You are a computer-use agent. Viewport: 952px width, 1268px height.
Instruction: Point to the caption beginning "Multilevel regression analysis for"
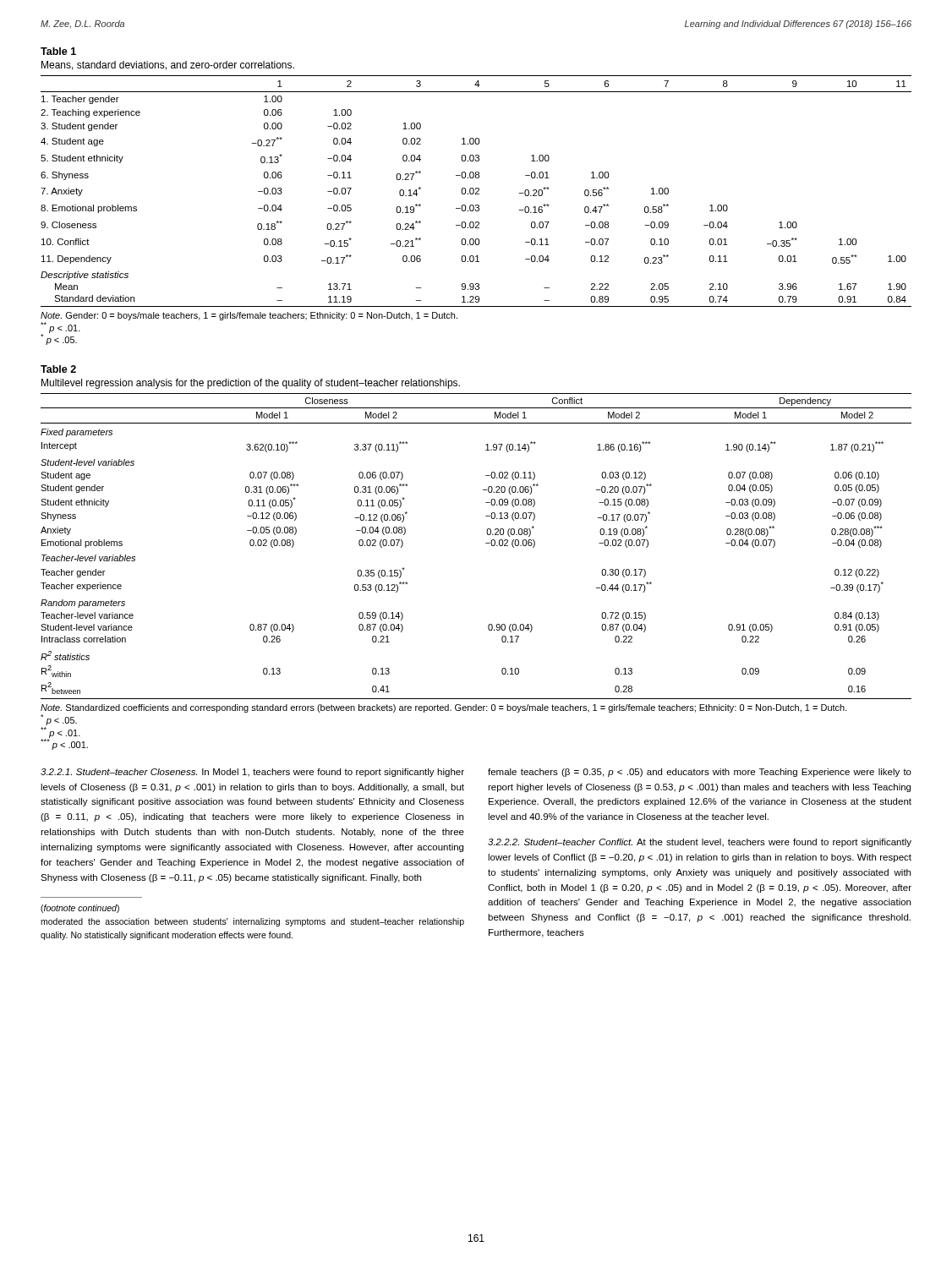click(x=251, y=383)
